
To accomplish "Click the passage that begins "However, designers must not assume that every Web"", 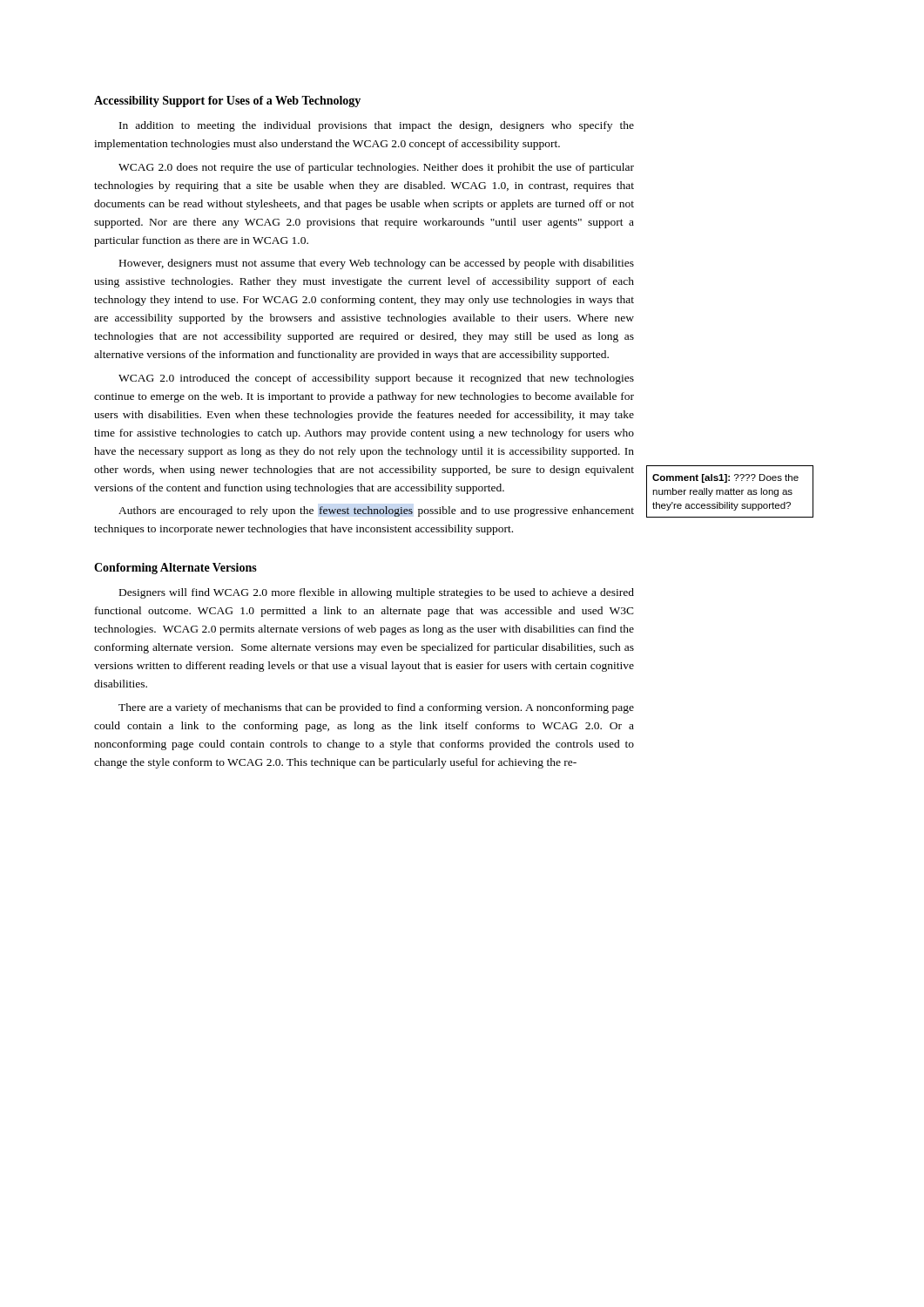I will pos(364,309).
